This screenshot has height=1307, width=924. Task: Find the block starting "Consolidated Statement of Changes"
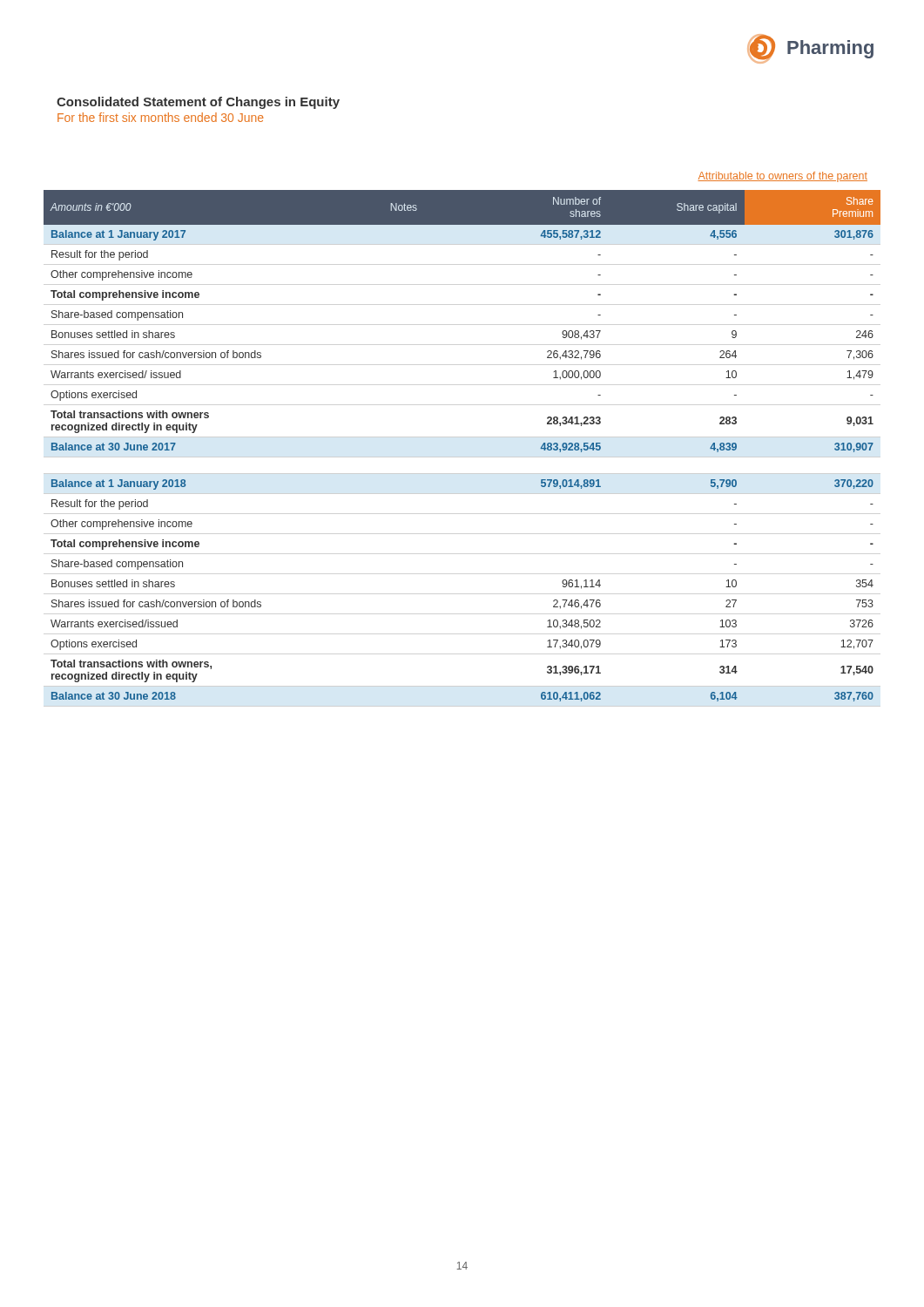click(x=198, y=109)
